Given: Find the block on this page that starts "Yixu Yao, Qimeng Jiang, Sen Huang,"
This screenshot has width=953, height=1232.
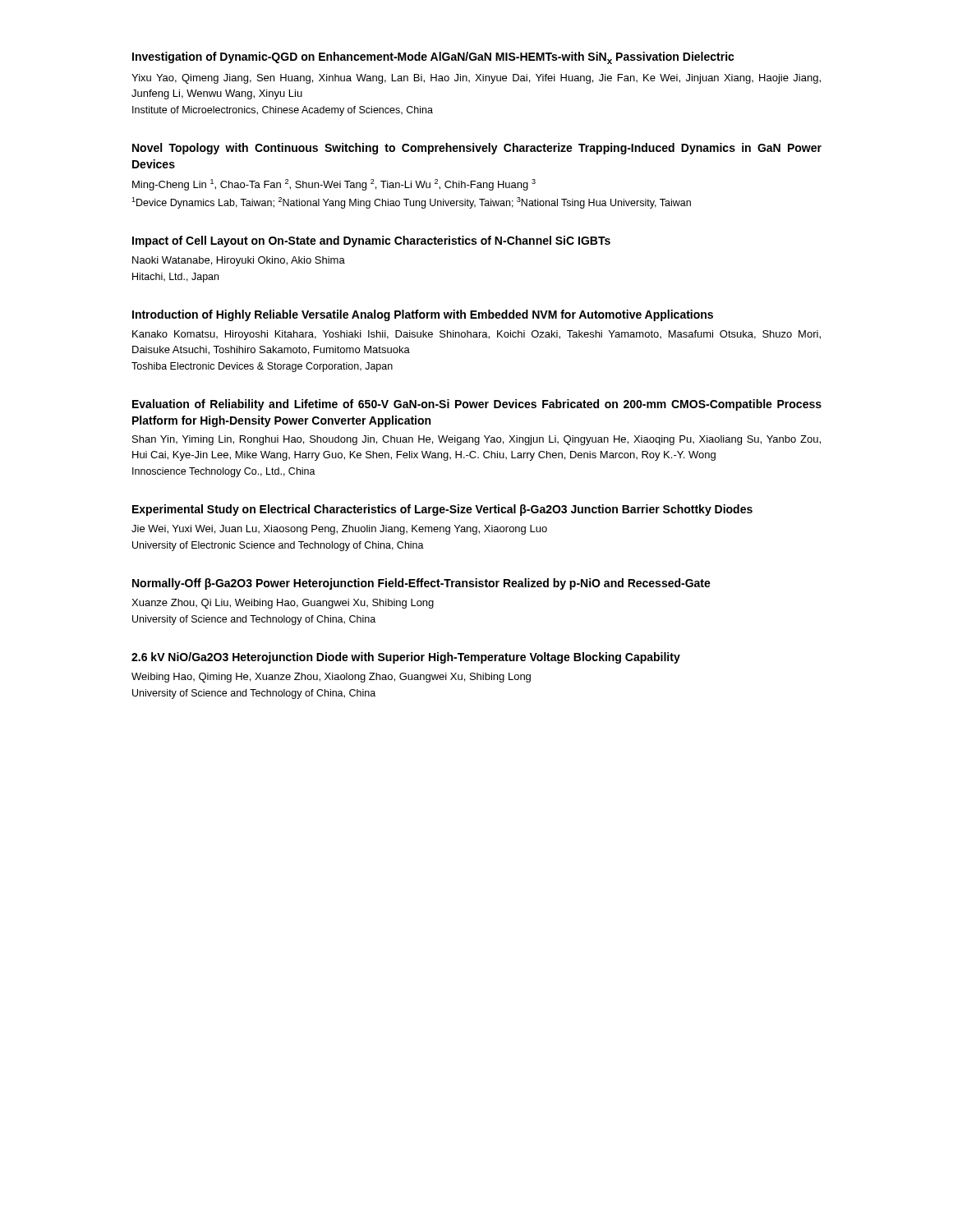Looking at the screenshot, I should coord(476,85).
